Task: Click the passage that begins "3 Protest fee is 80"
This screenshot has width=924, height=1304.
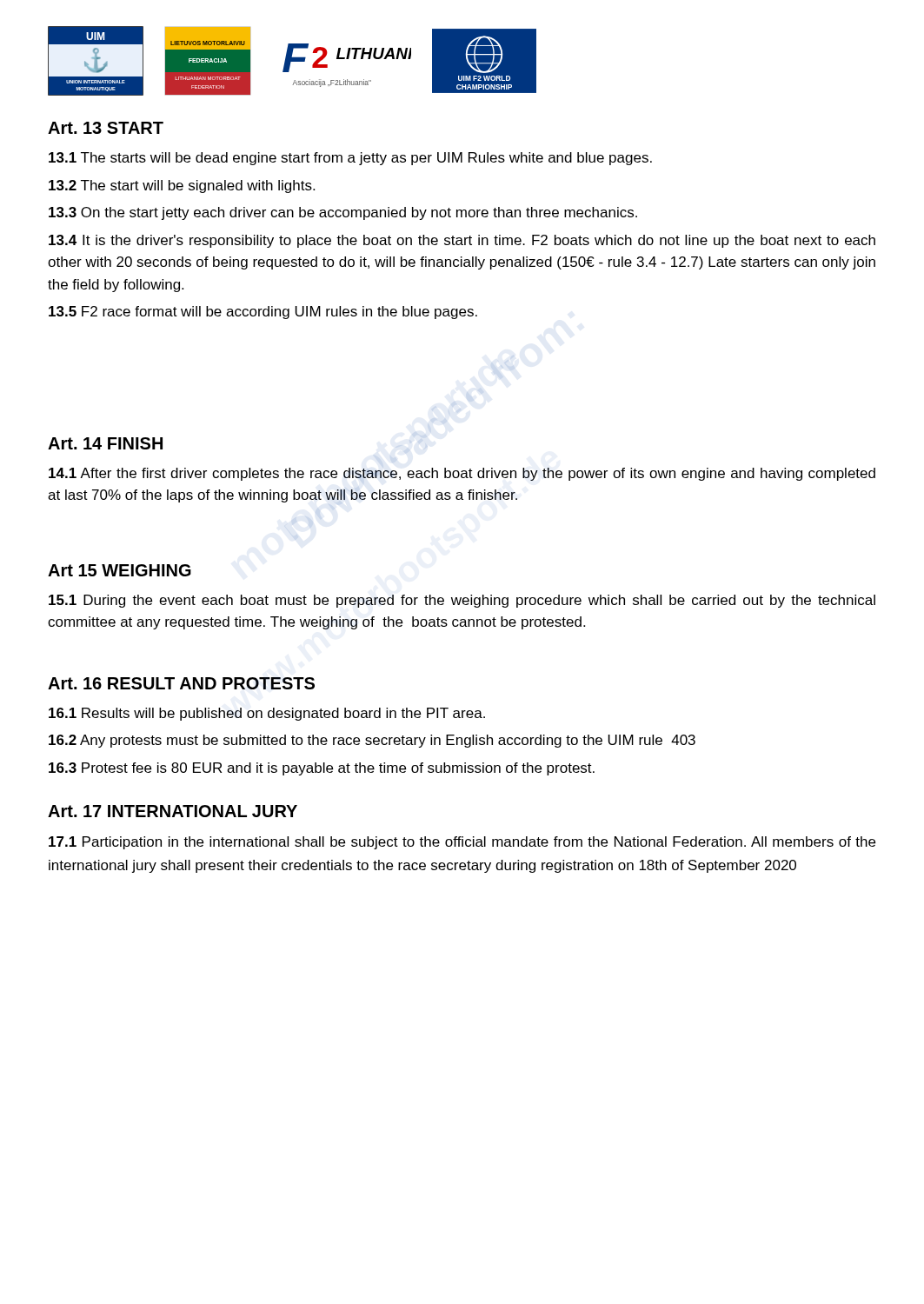Action: (x=322, y=768)
